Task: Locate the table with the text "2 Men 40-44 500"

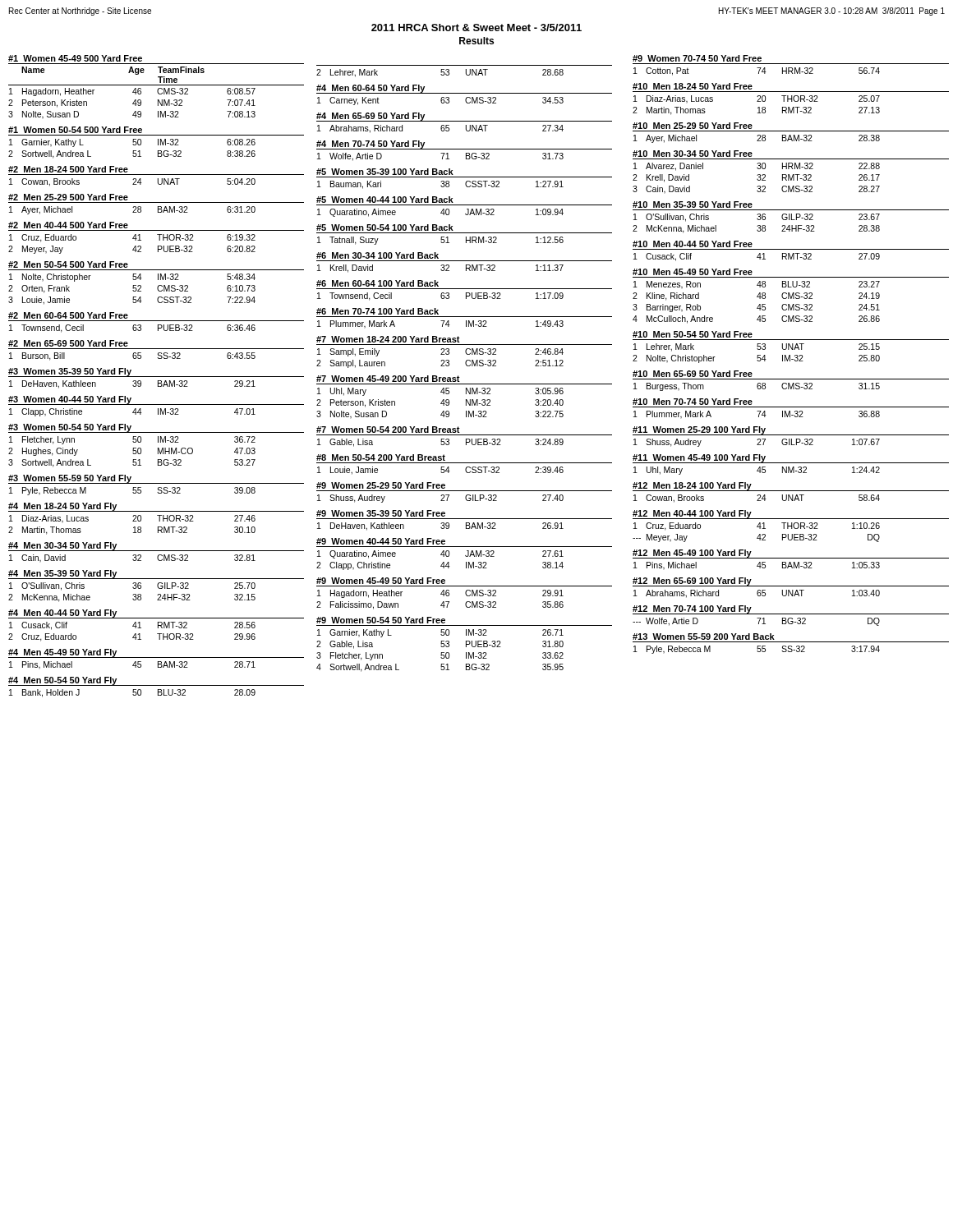Action: (x=156, y=237)
